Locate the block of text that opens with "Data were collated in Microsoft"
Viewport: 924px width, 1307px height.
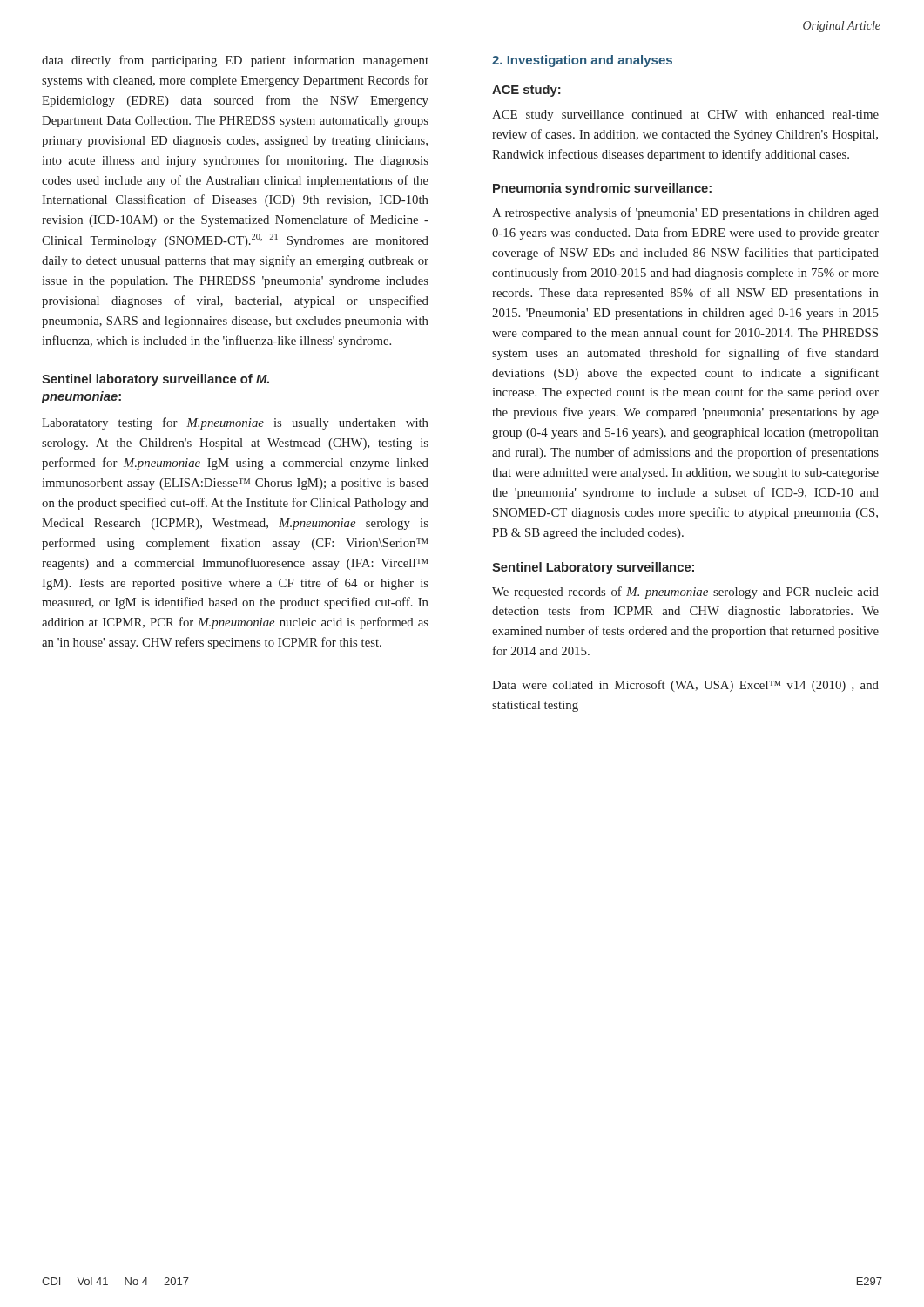click(685, 695)
